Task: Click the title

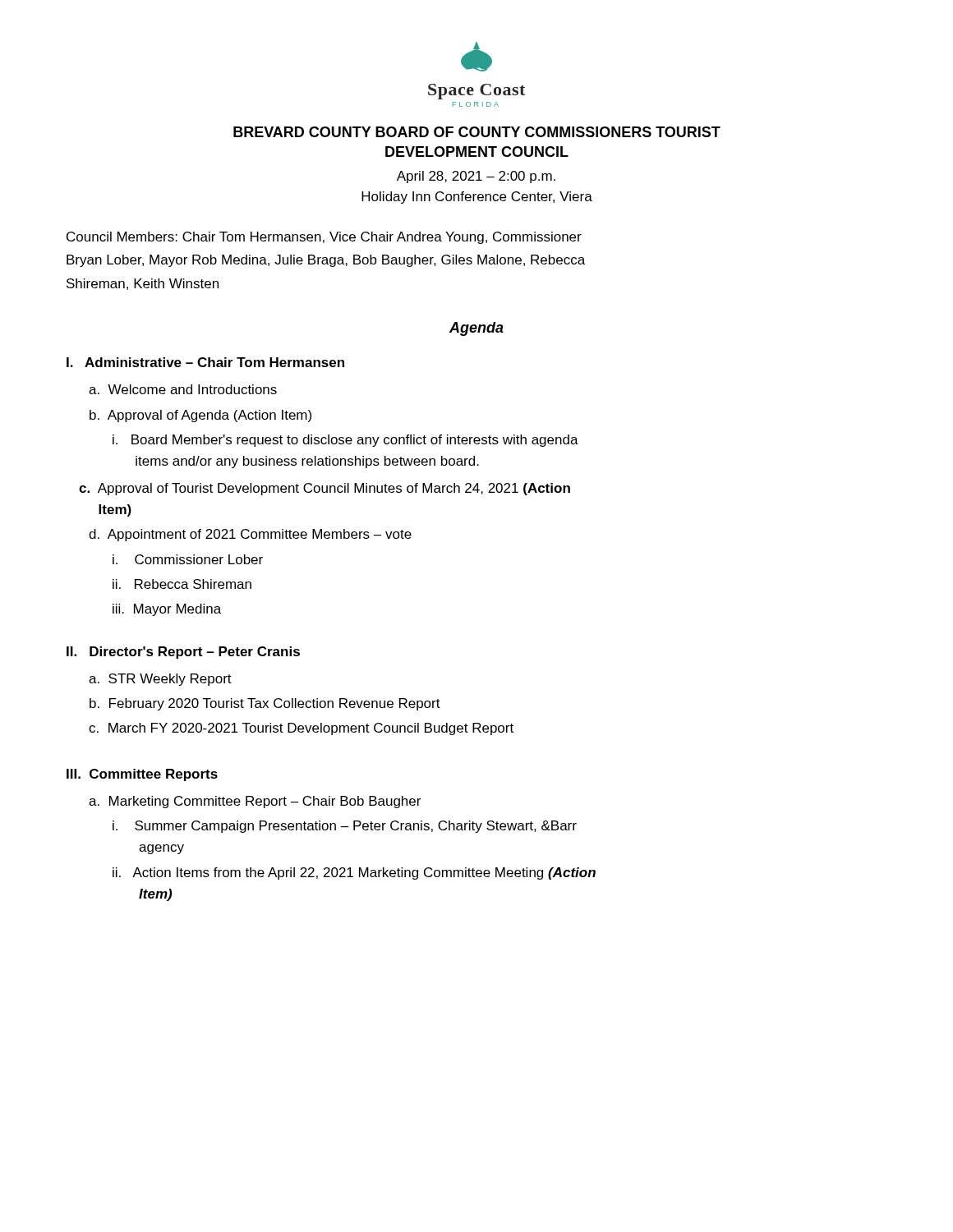Action: tap(476, 142)
